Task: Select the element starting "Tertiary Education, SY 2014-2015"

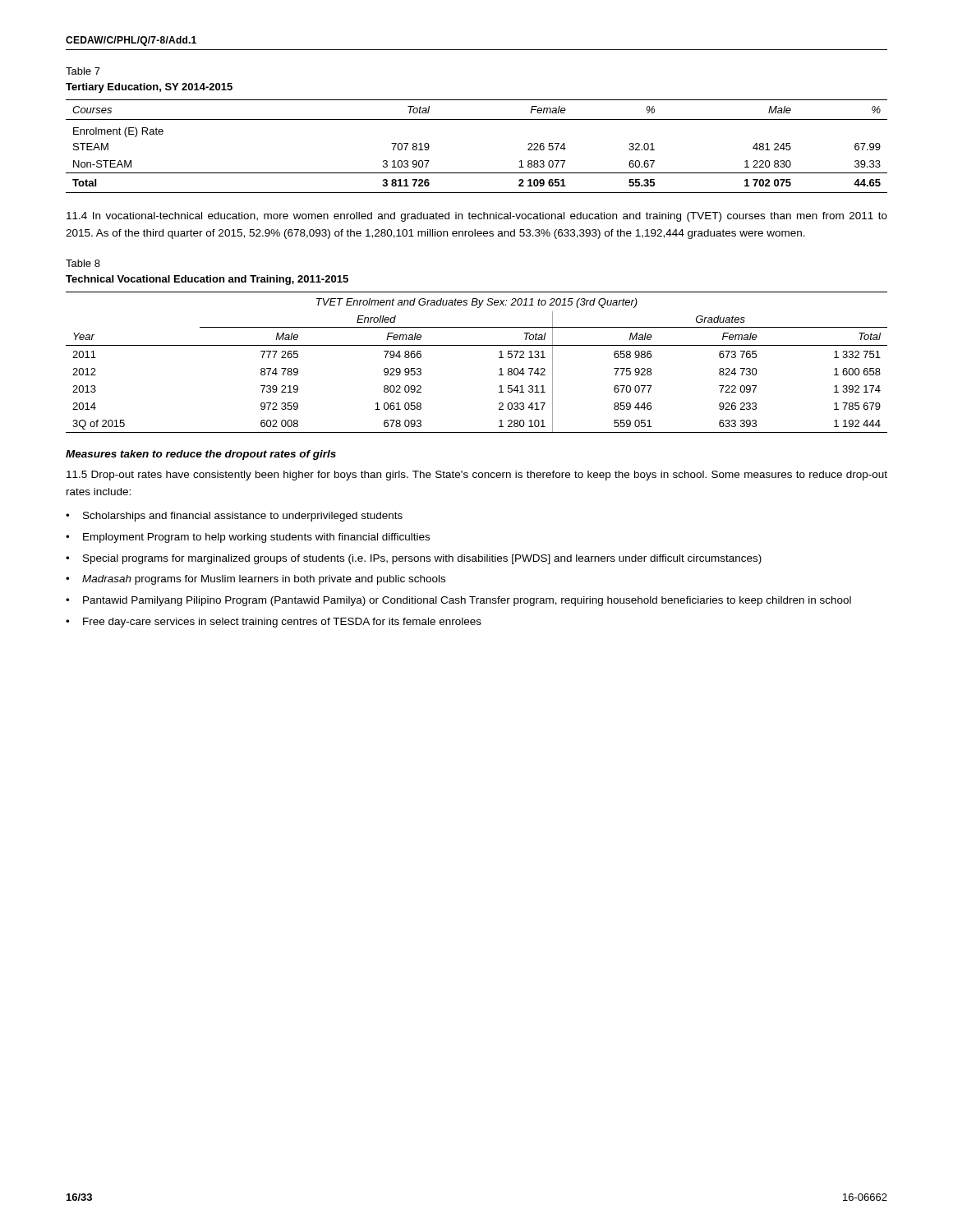Action: tap(149, 87)
